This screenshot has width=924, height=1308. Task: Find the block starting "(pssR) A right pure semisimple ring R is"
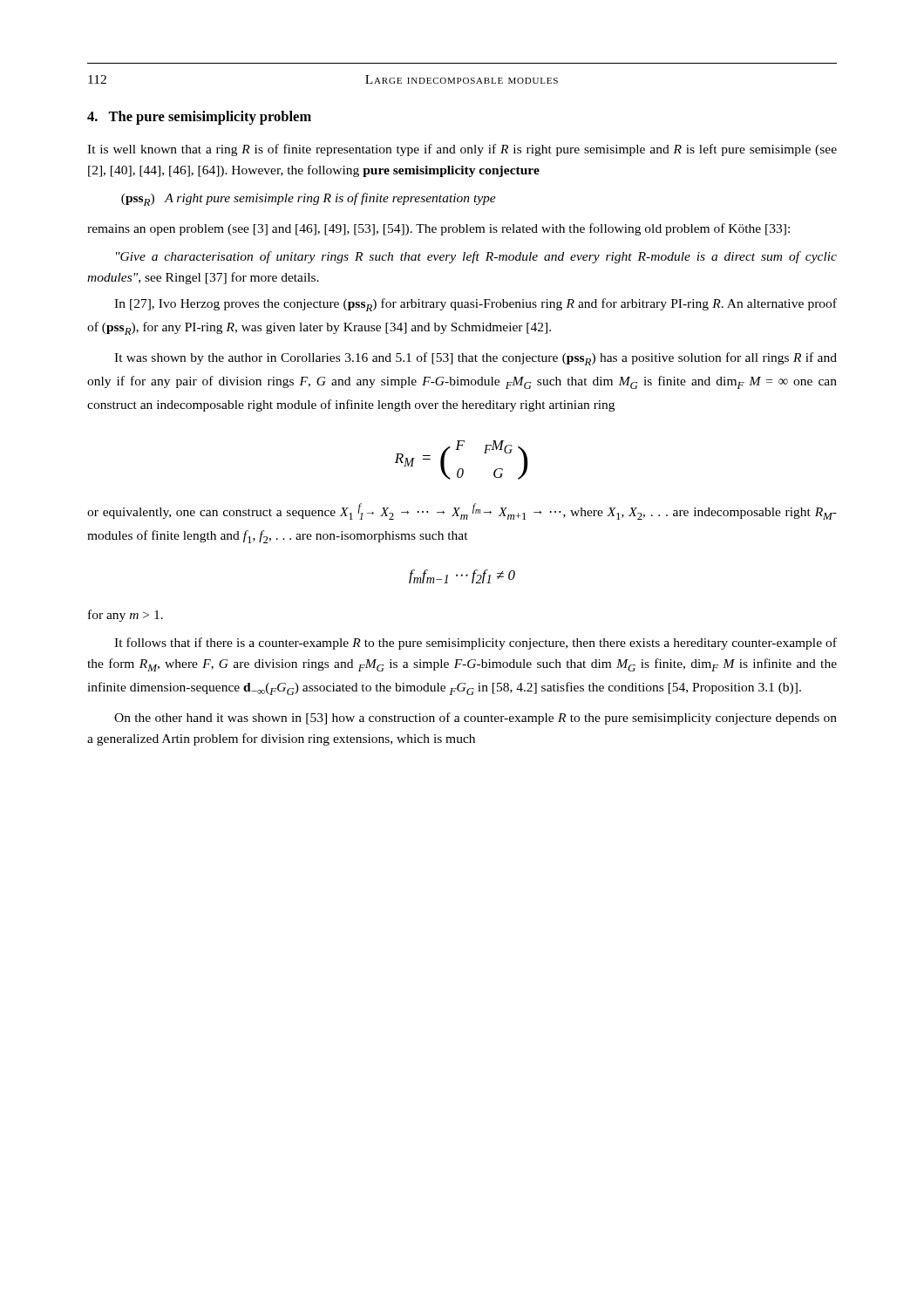[479, 199]
